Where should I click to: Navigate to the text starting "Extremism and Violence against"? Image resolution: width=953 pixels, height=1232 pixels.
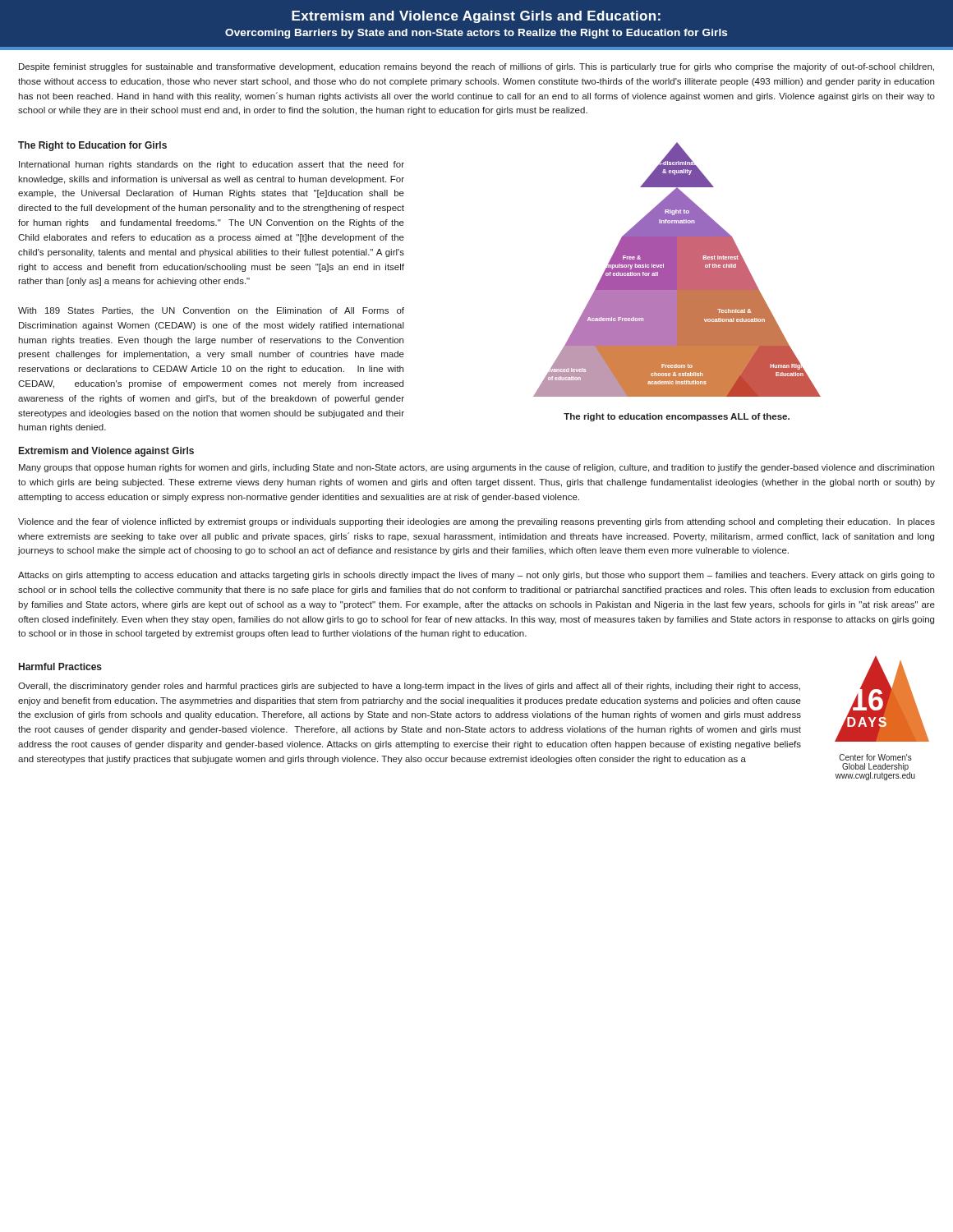106,451
